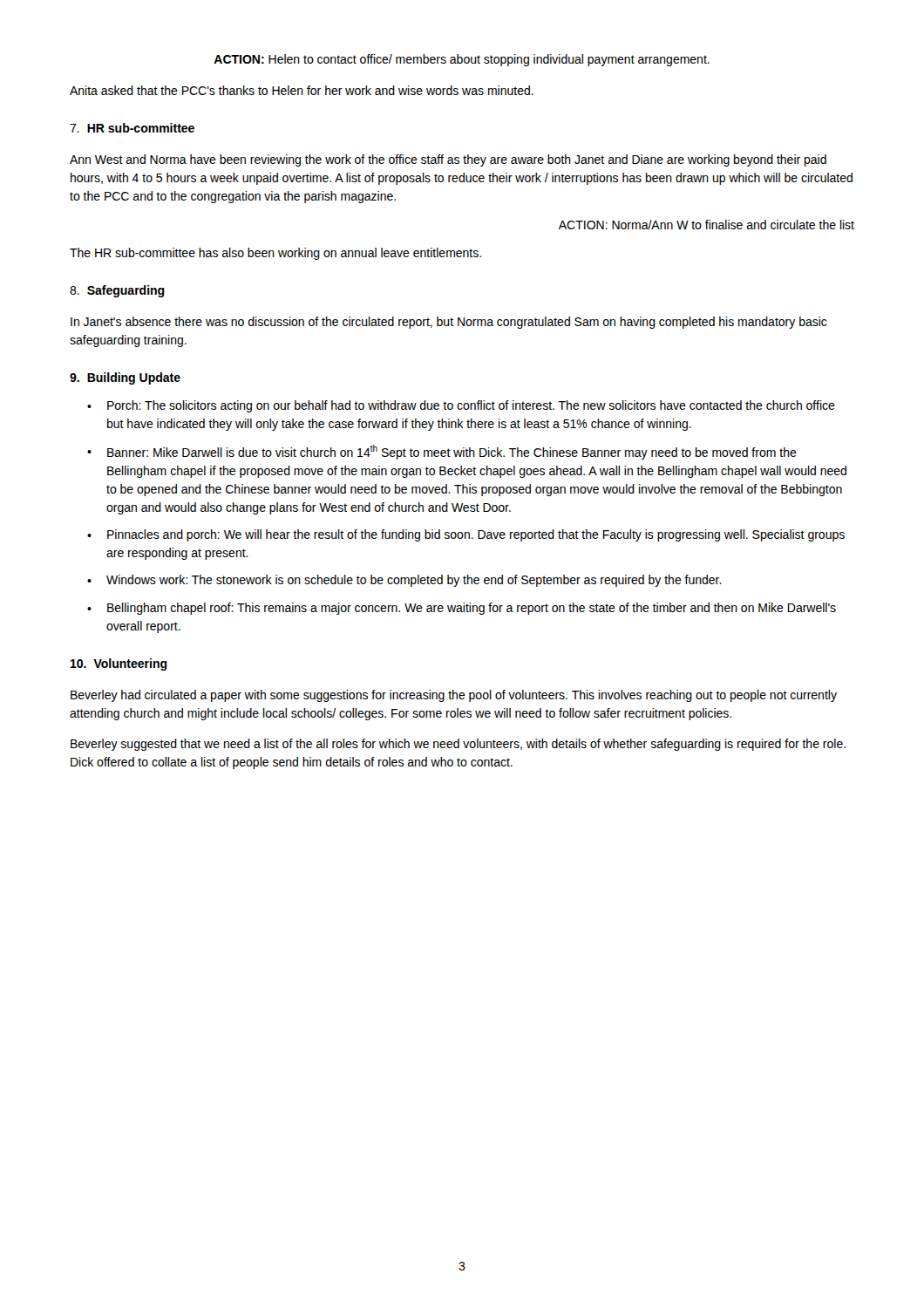
Task: Find the block on this page that starts "Anita asked that the PCC's thanks"
Action: 302,91
